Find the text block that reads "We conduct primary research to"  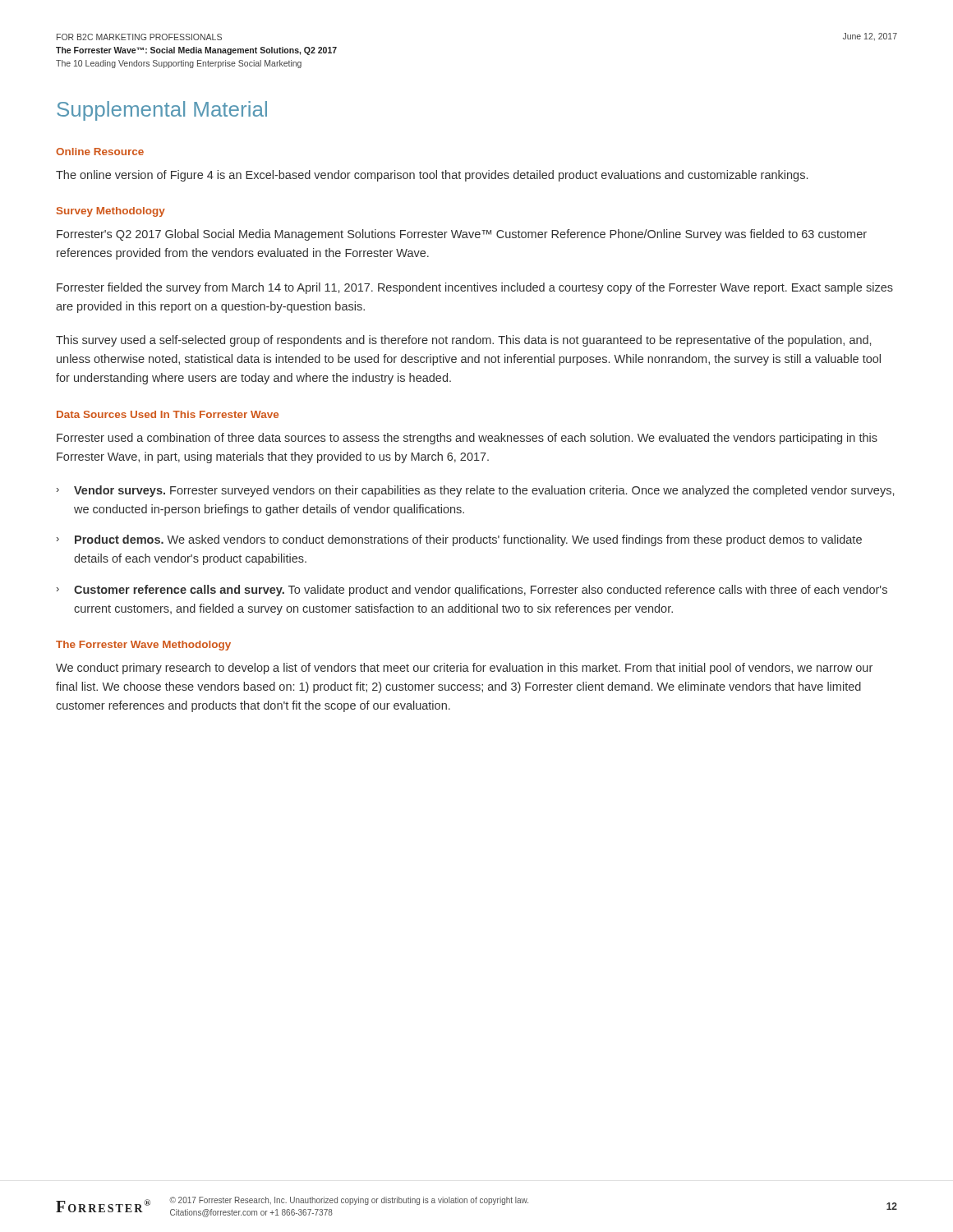coord(464,687)
